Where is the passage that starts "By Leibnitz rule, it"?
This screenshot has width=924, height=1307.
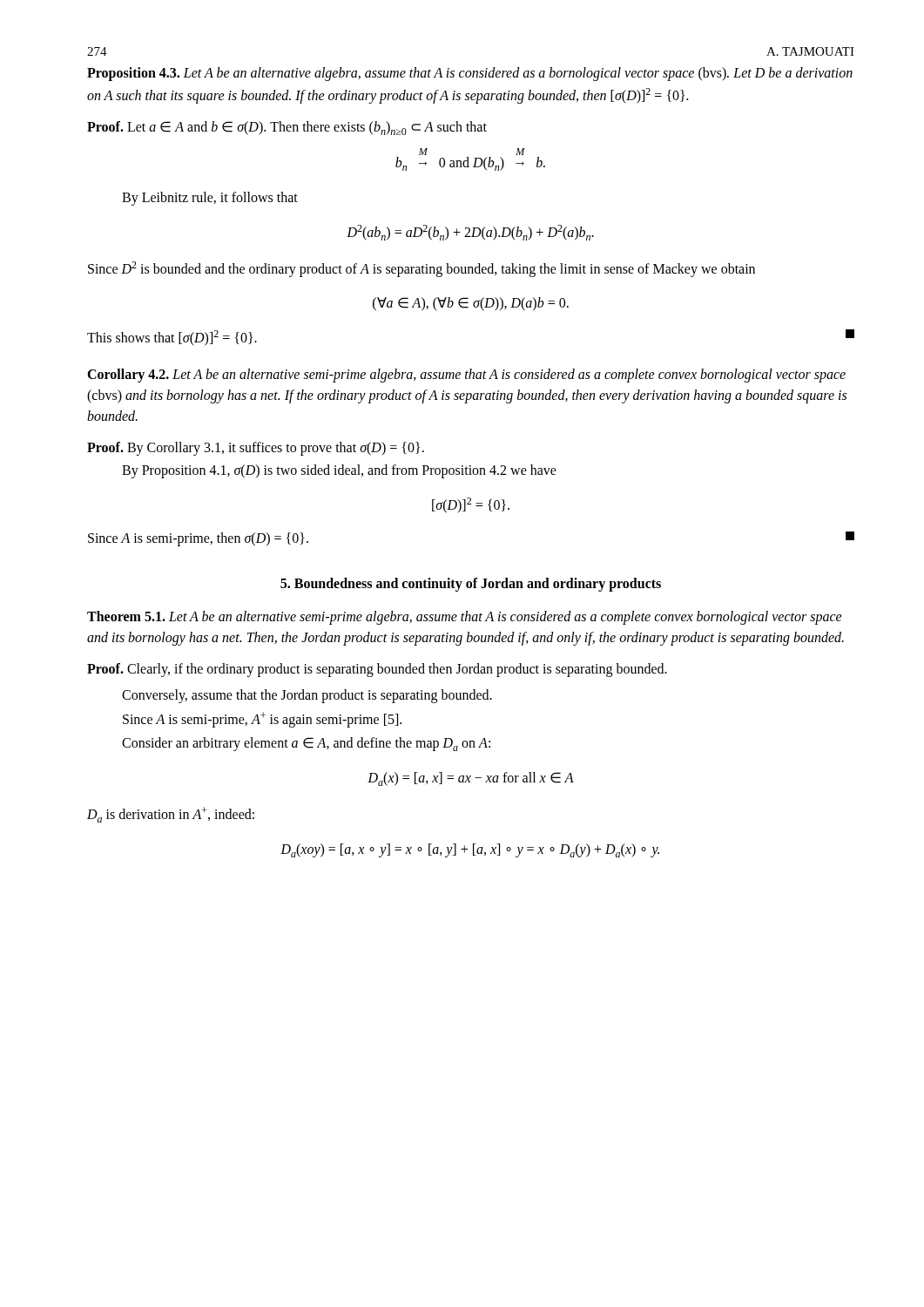point(210,197)
